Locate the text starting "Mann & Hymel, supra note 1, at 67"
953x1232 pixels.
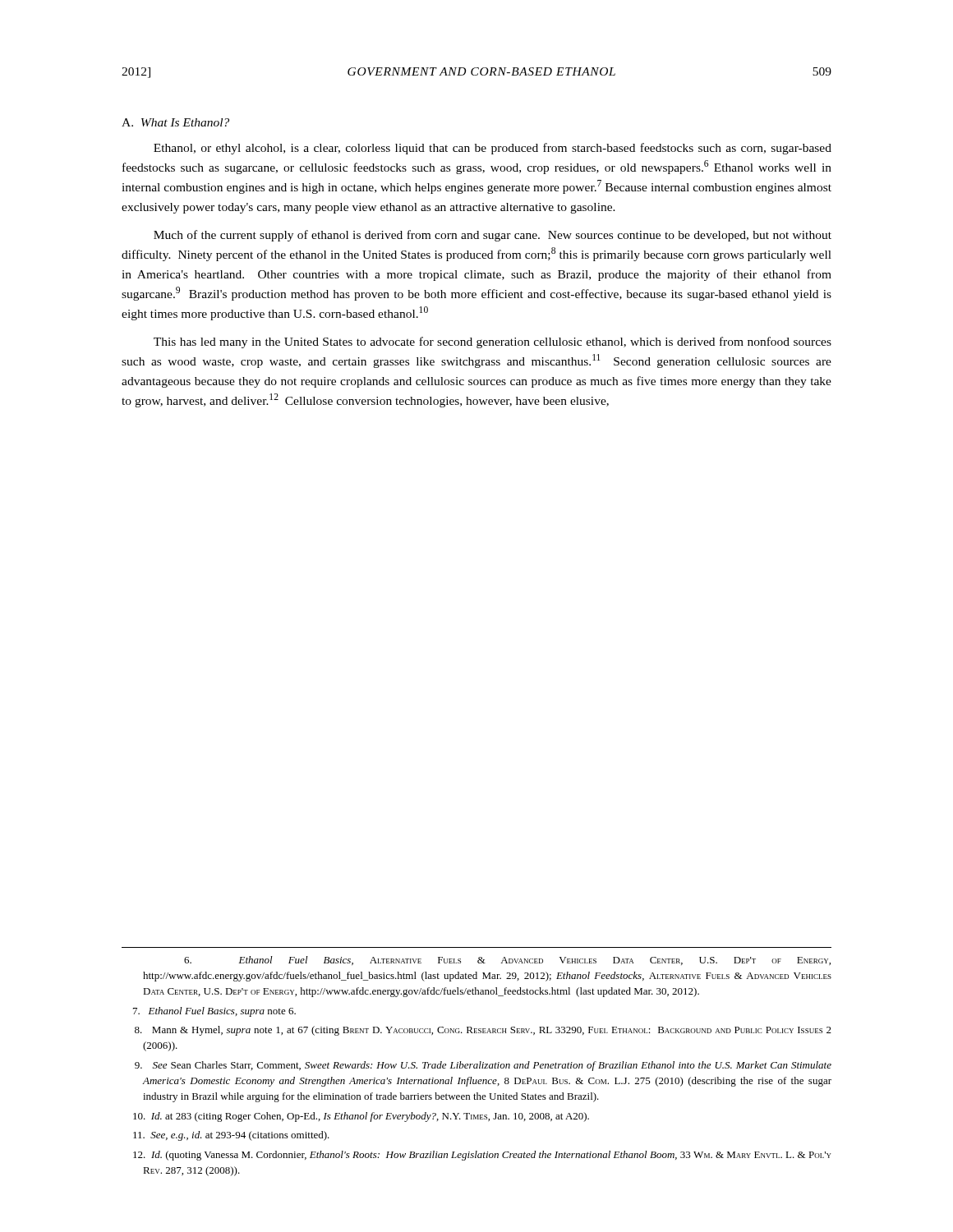tap(476, 1038)
